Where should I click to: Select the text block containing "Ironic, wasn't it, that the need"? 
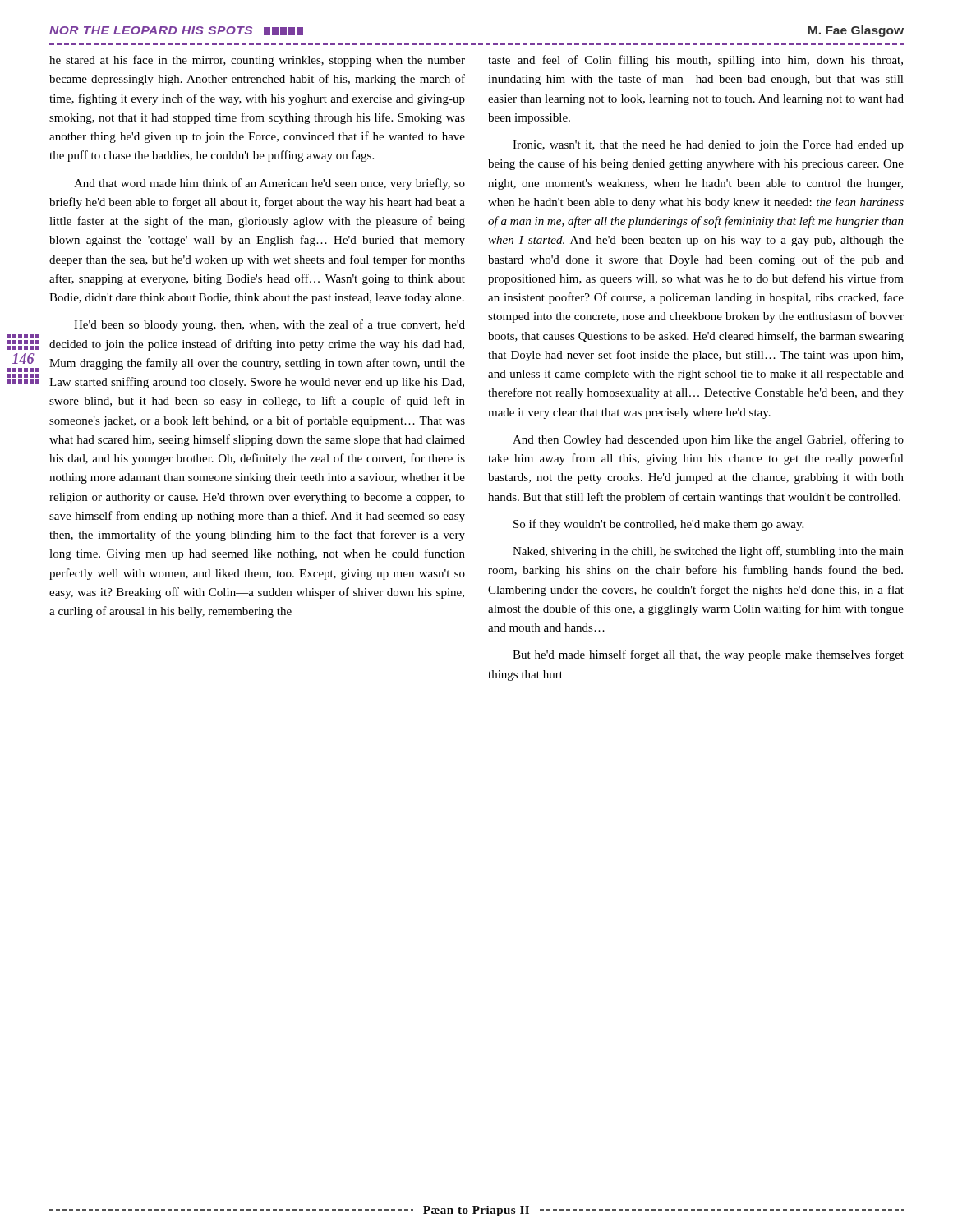coord(696,279)
